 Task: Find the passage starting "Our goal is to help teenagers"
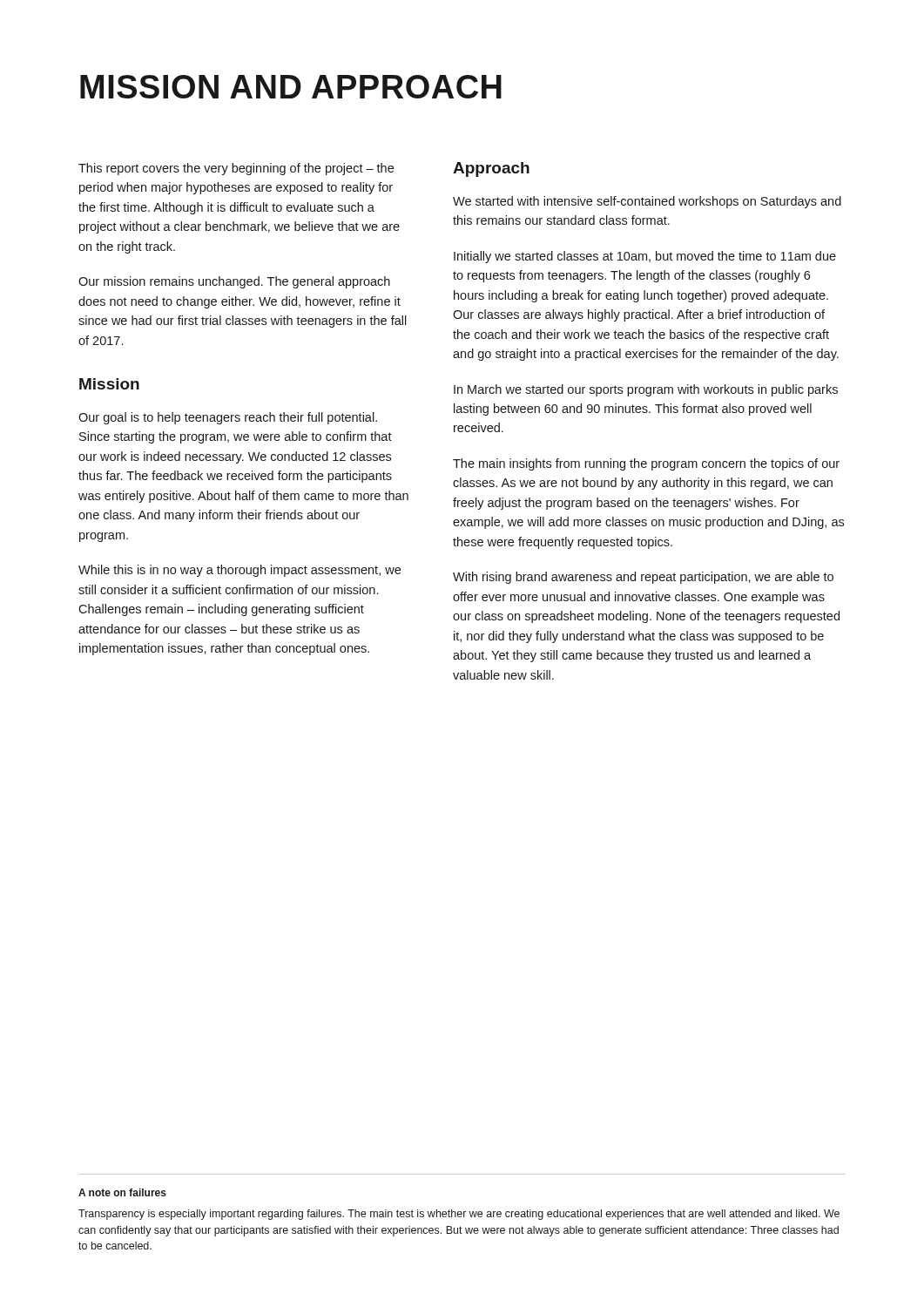(244, 476)
